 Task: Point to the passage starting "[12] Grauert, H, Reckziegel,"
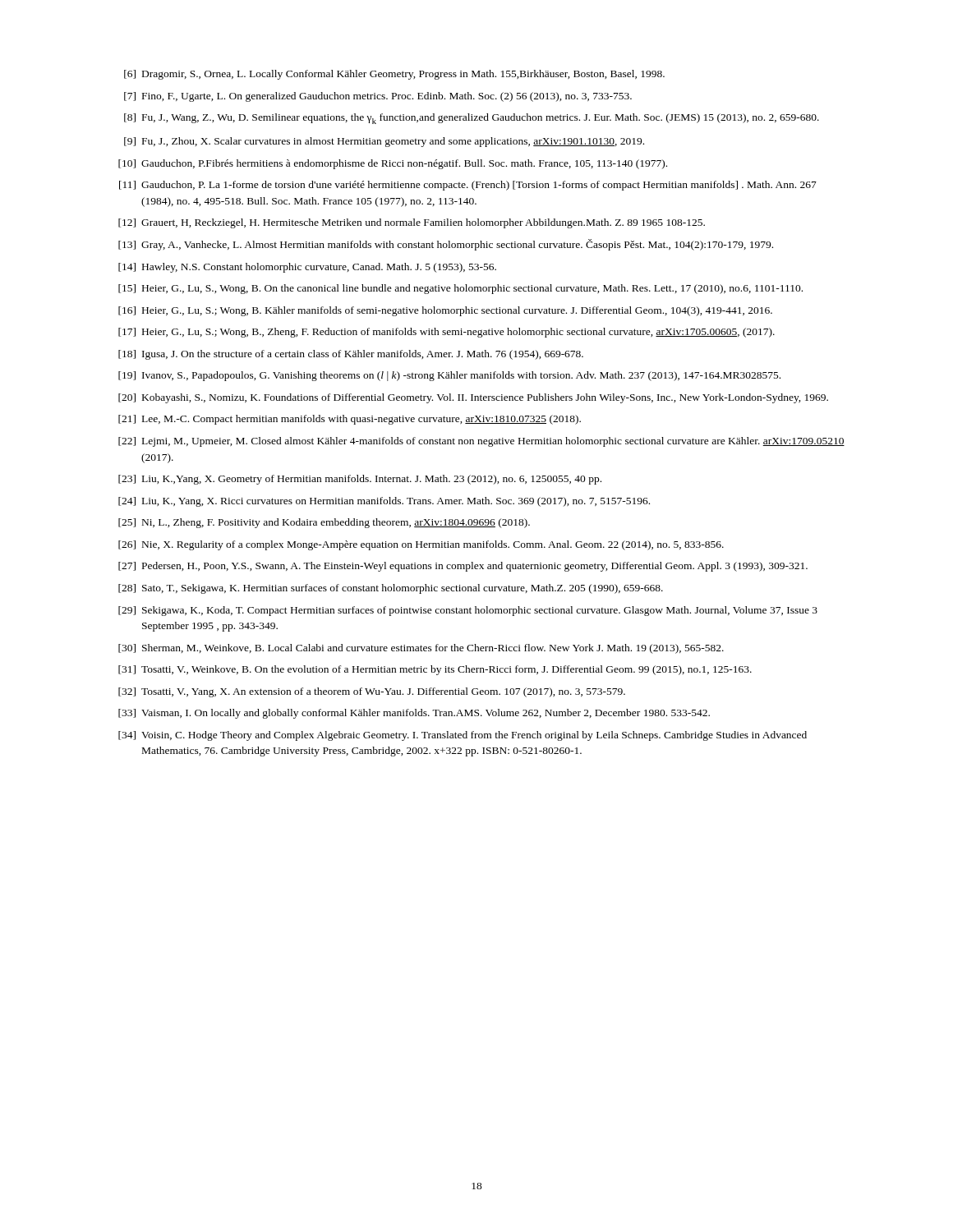[476, 223]
